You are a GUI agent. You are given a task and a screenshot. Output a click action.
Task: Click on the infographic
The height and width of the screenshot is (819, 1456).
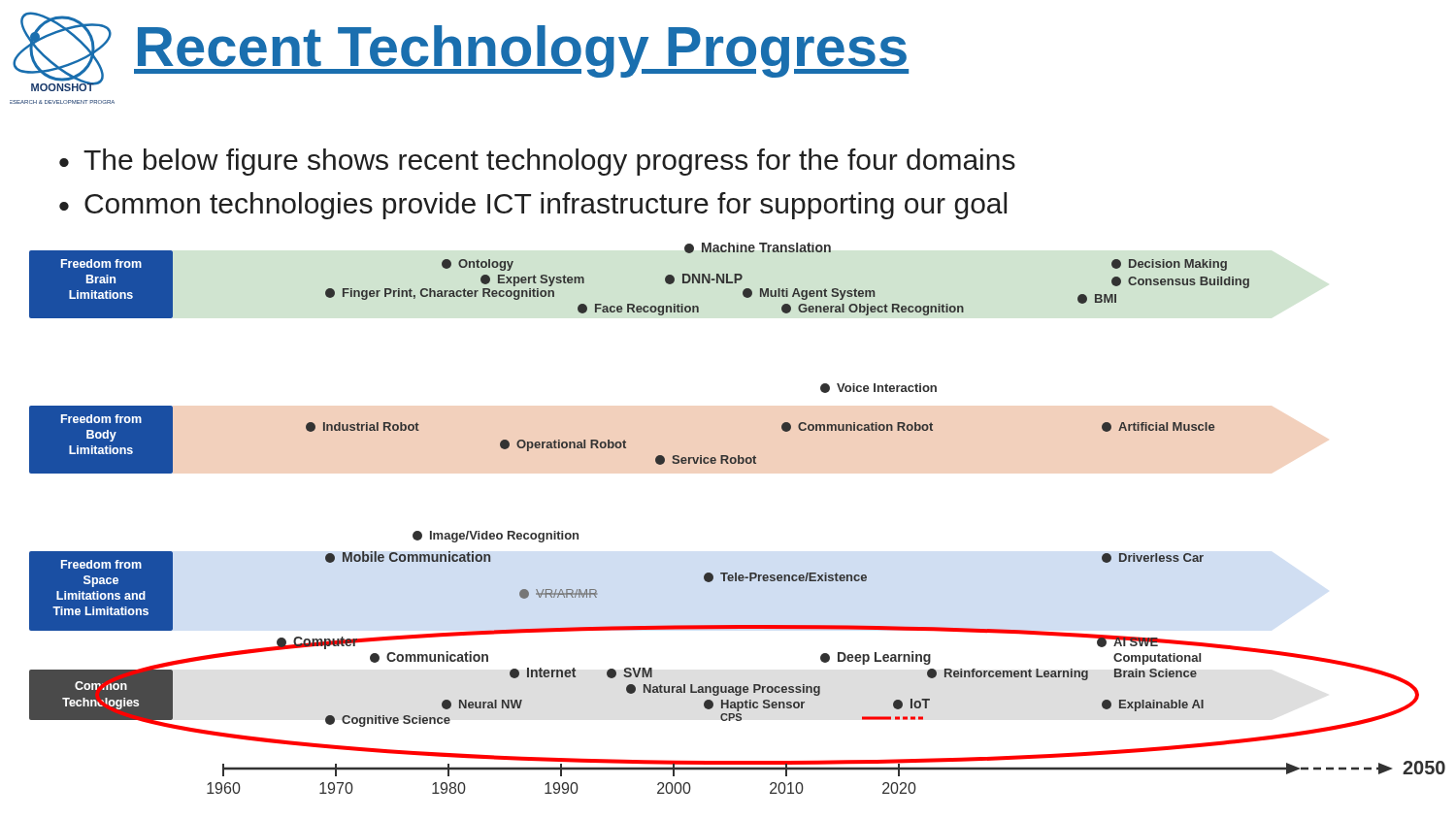coord(738,526)
